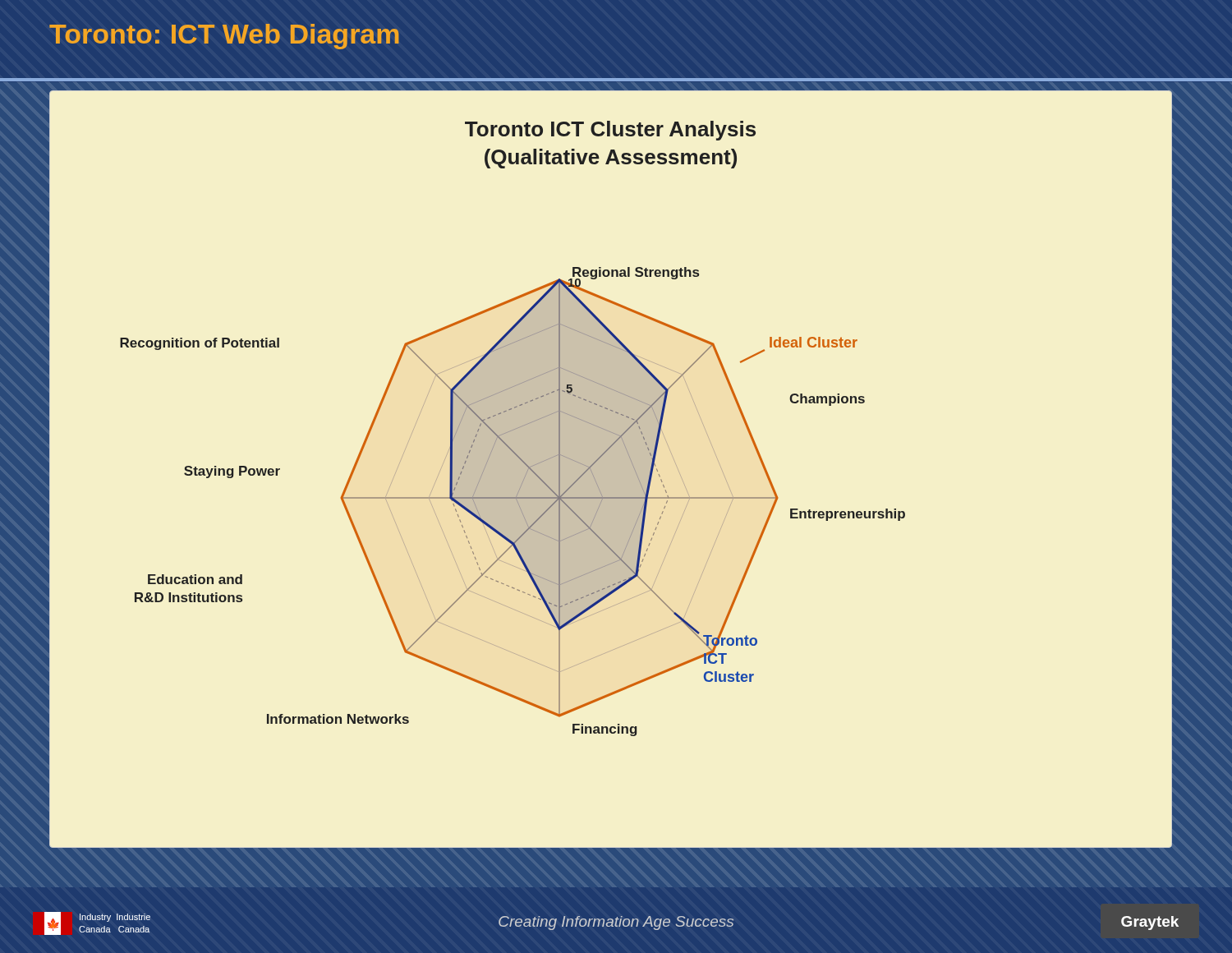Select the text block starting "Toronto: ICT Web Diagram"

click(x=225, y=34)
